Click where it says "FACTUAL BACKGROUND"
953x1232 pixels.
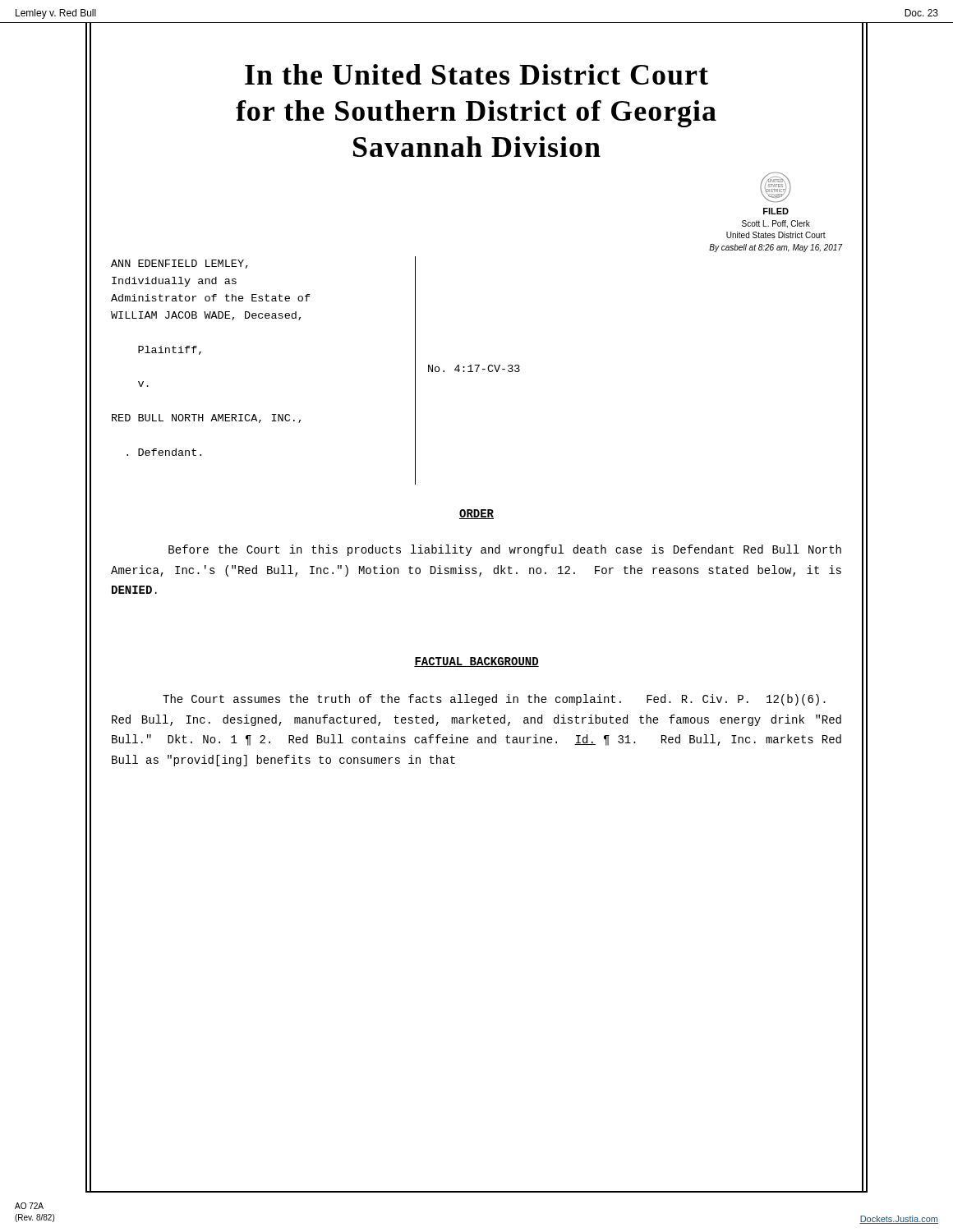pyautogui.click(x=476, y=662)
